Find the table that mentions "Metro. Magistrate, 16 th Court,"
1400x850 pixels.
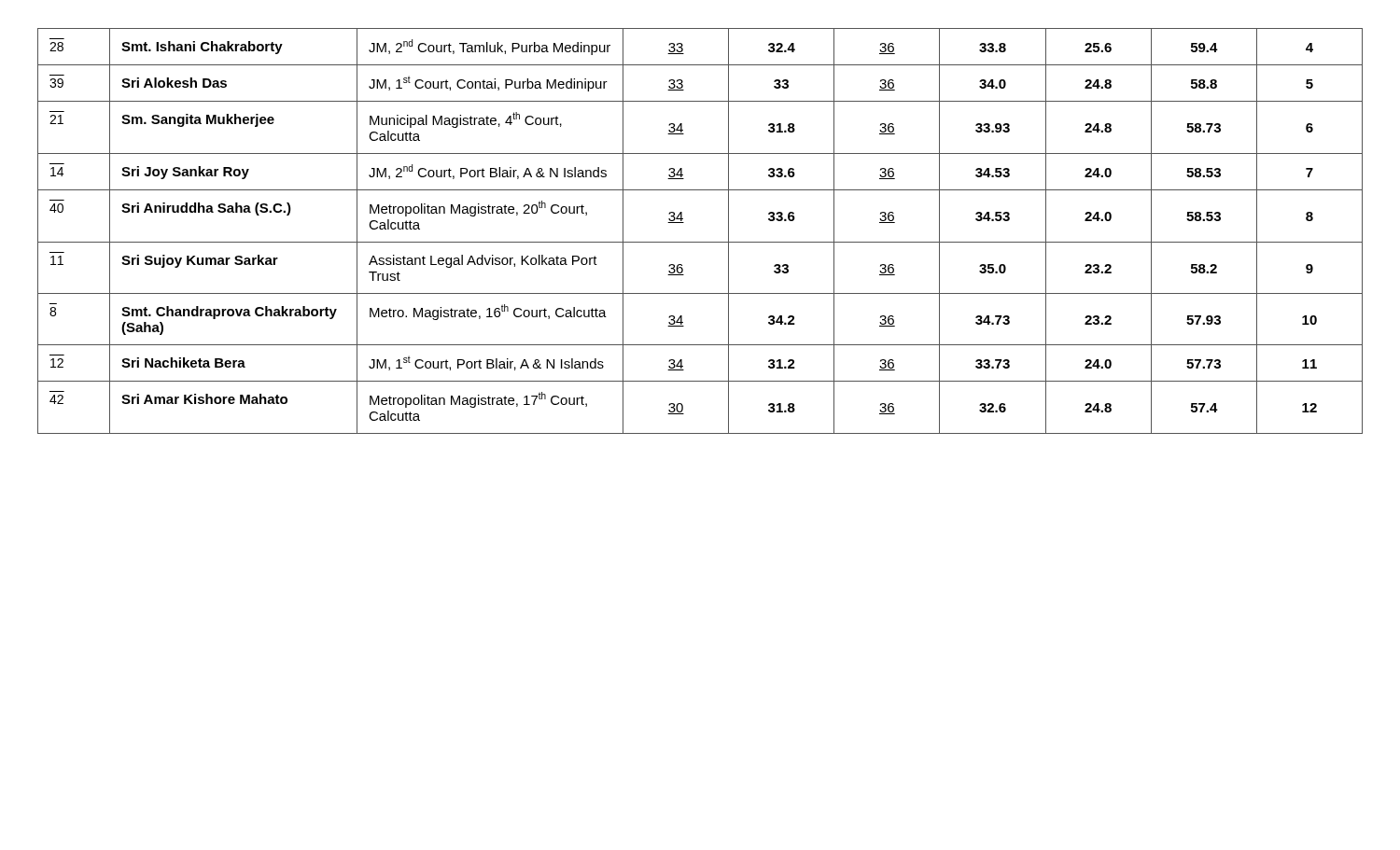coord(700,231)
